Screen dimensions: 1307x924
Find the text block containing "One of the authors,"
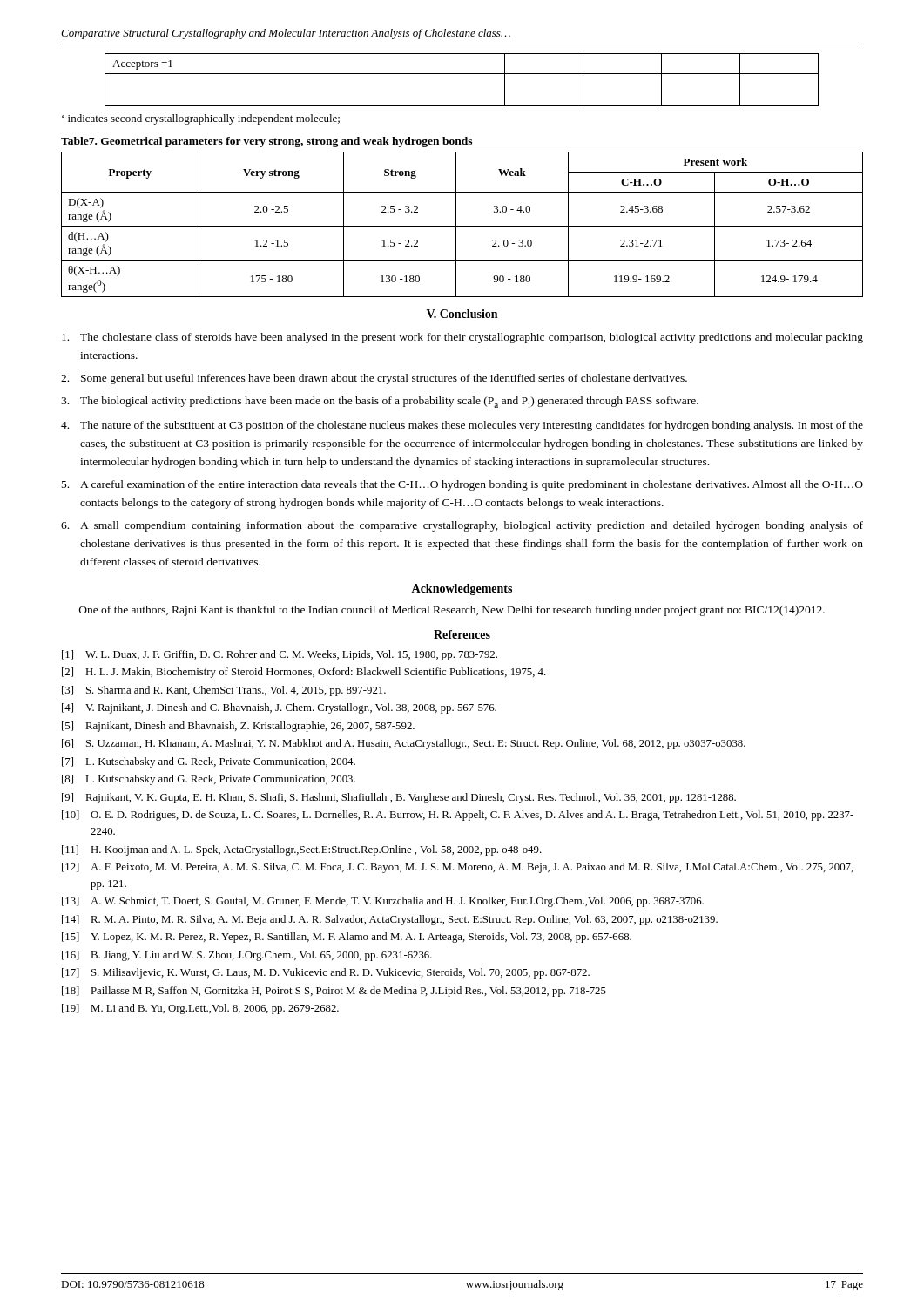(443, 609)
